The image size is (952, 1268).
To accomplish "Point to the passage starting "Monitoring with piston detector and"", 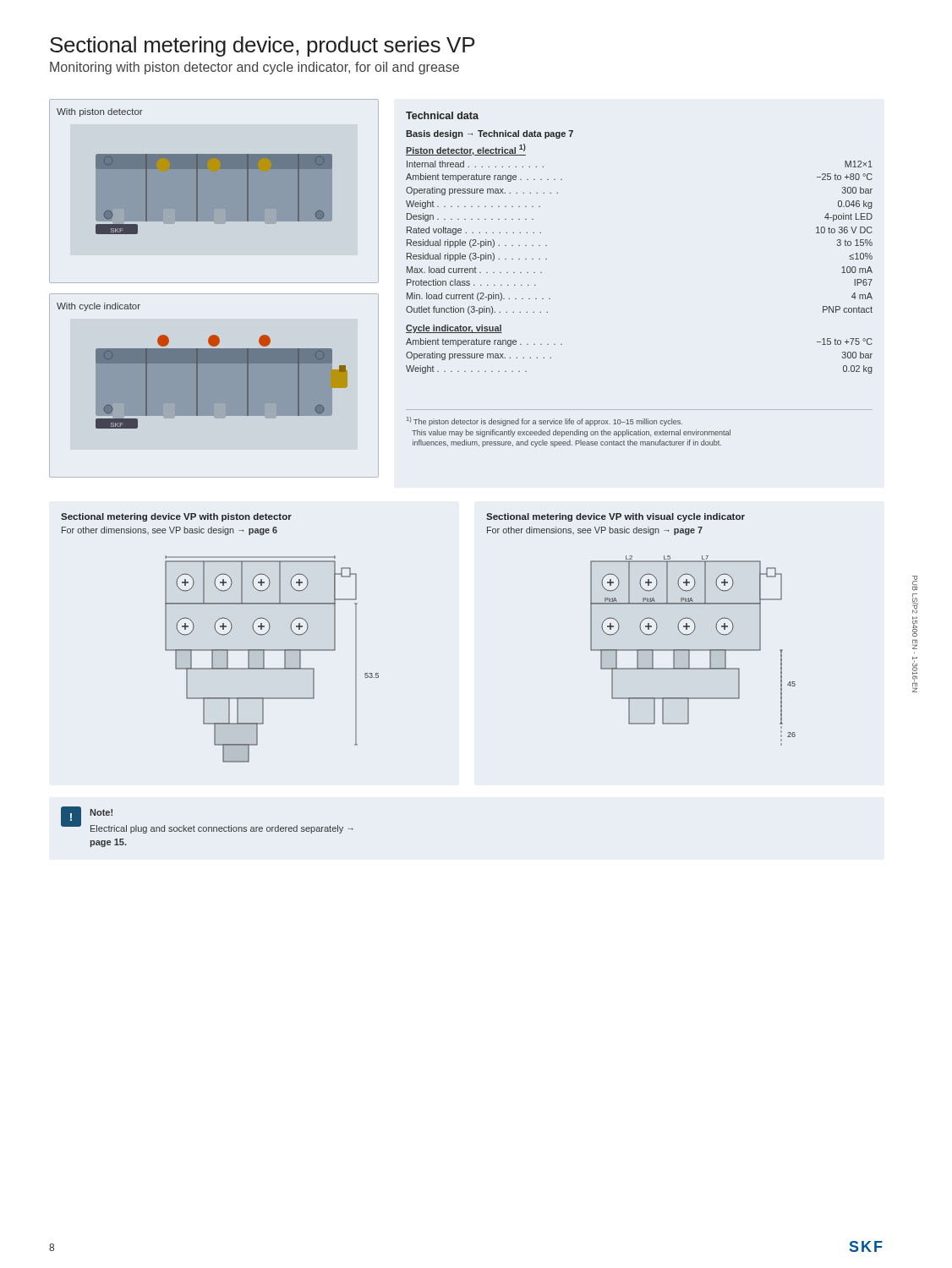I will pyautogui.click(x=254, y=68).
